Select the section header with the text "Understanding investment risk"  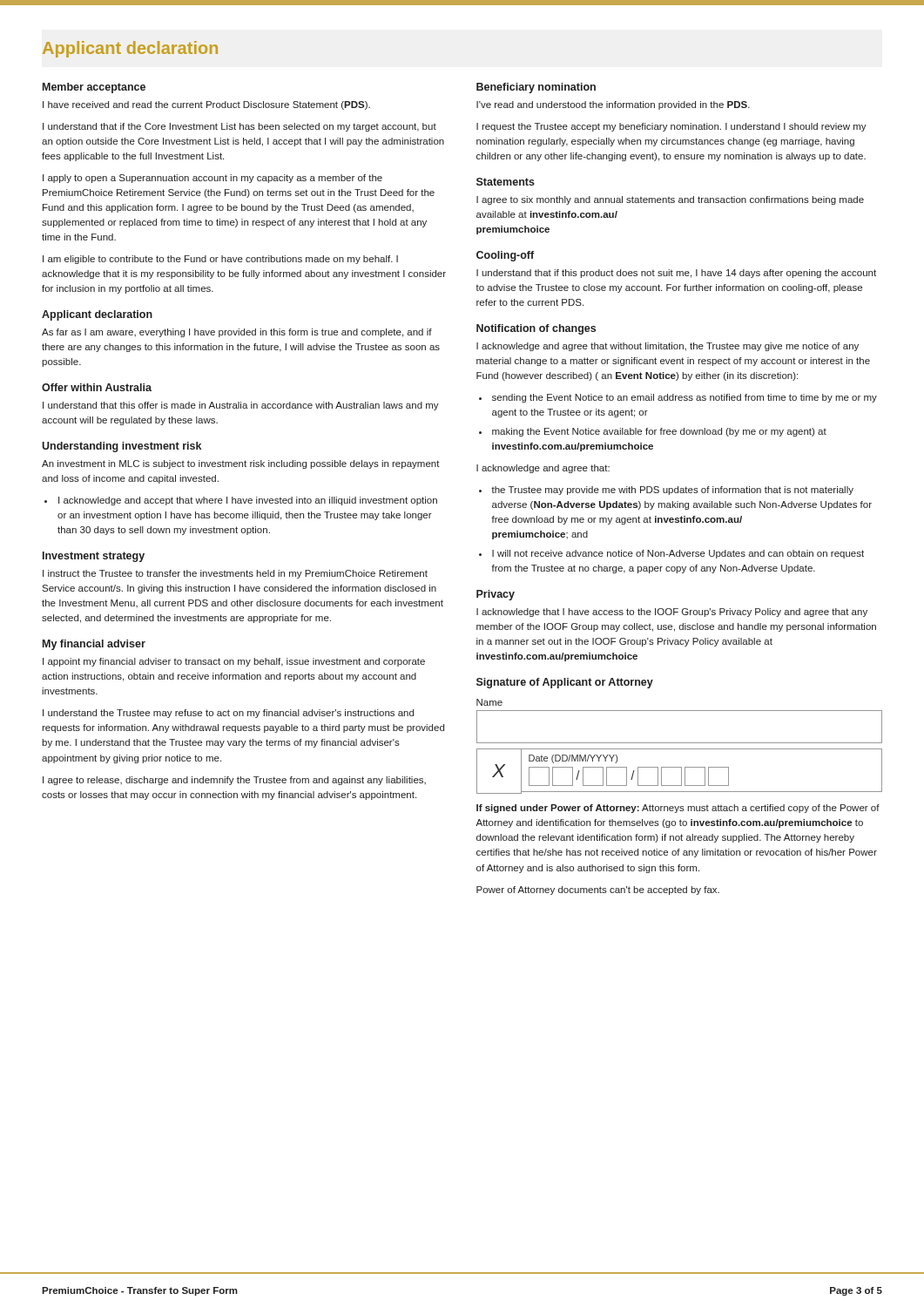[x=122, y=446]
